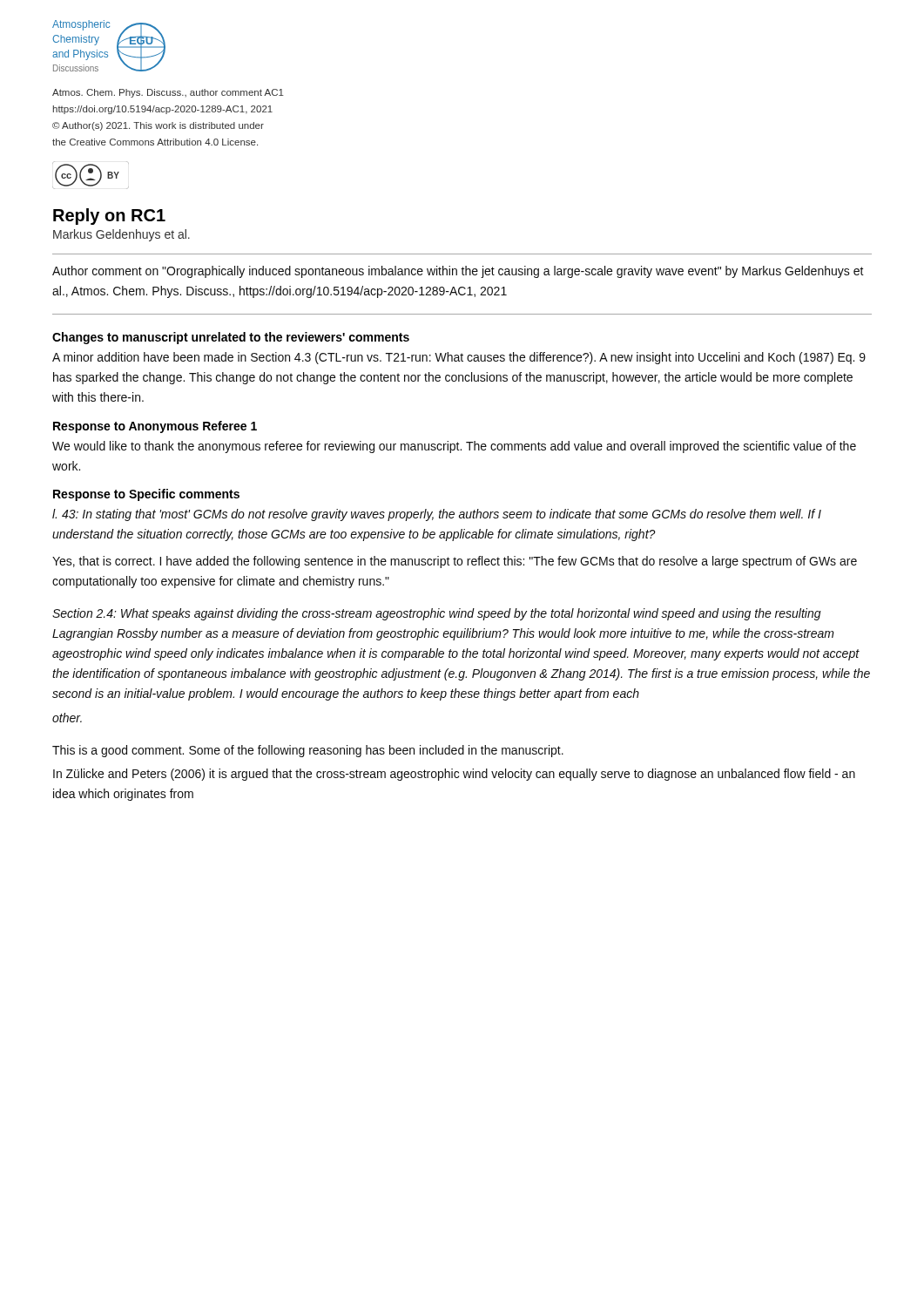Select the region starting "In Zülicke and Peters"
The width and height of the screenshot is (924, 1307).
click(x=454, y=784)
